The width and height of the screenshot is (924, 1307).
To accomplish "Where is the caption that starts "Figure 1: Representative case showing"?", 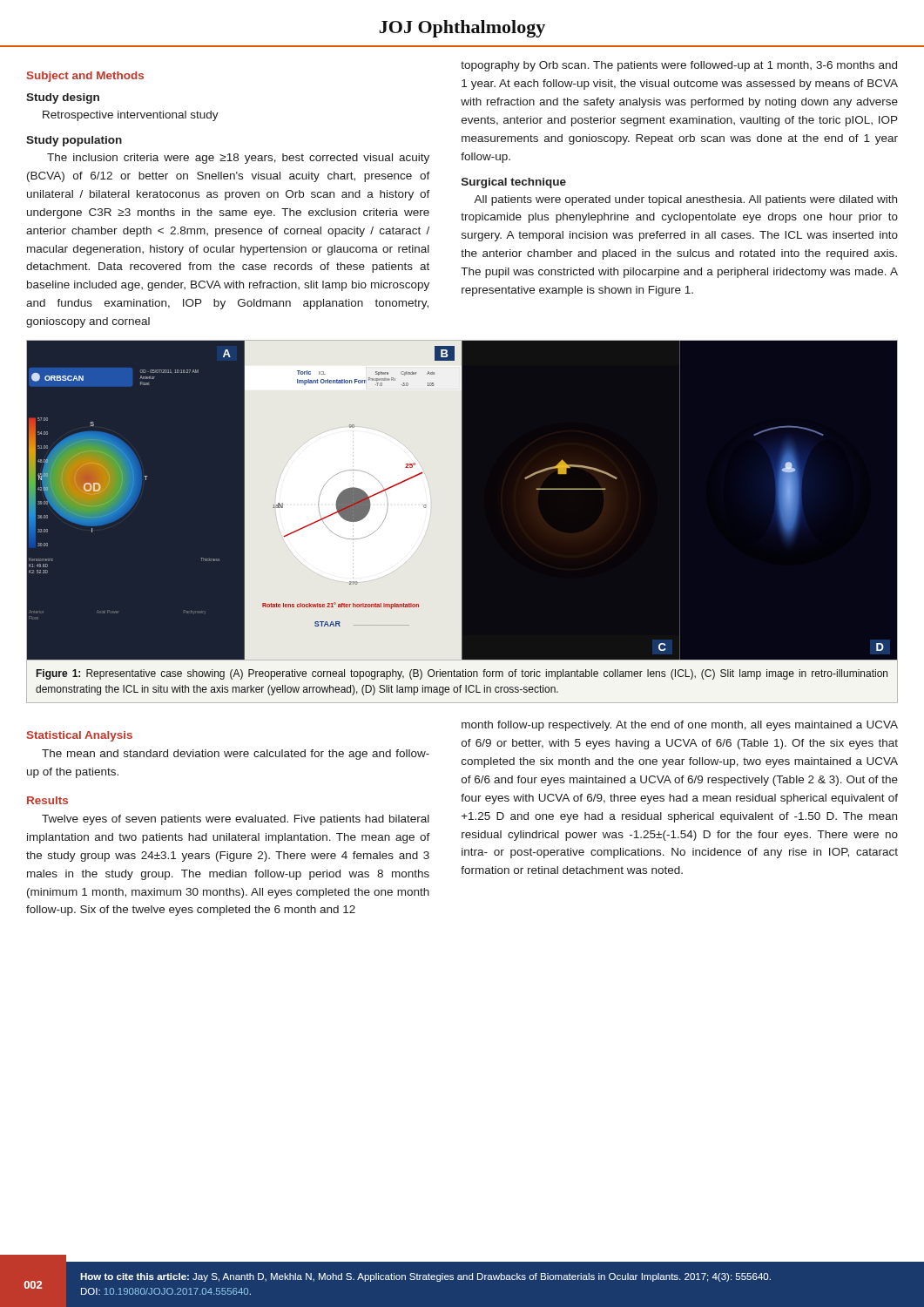I will coord(462,682).
